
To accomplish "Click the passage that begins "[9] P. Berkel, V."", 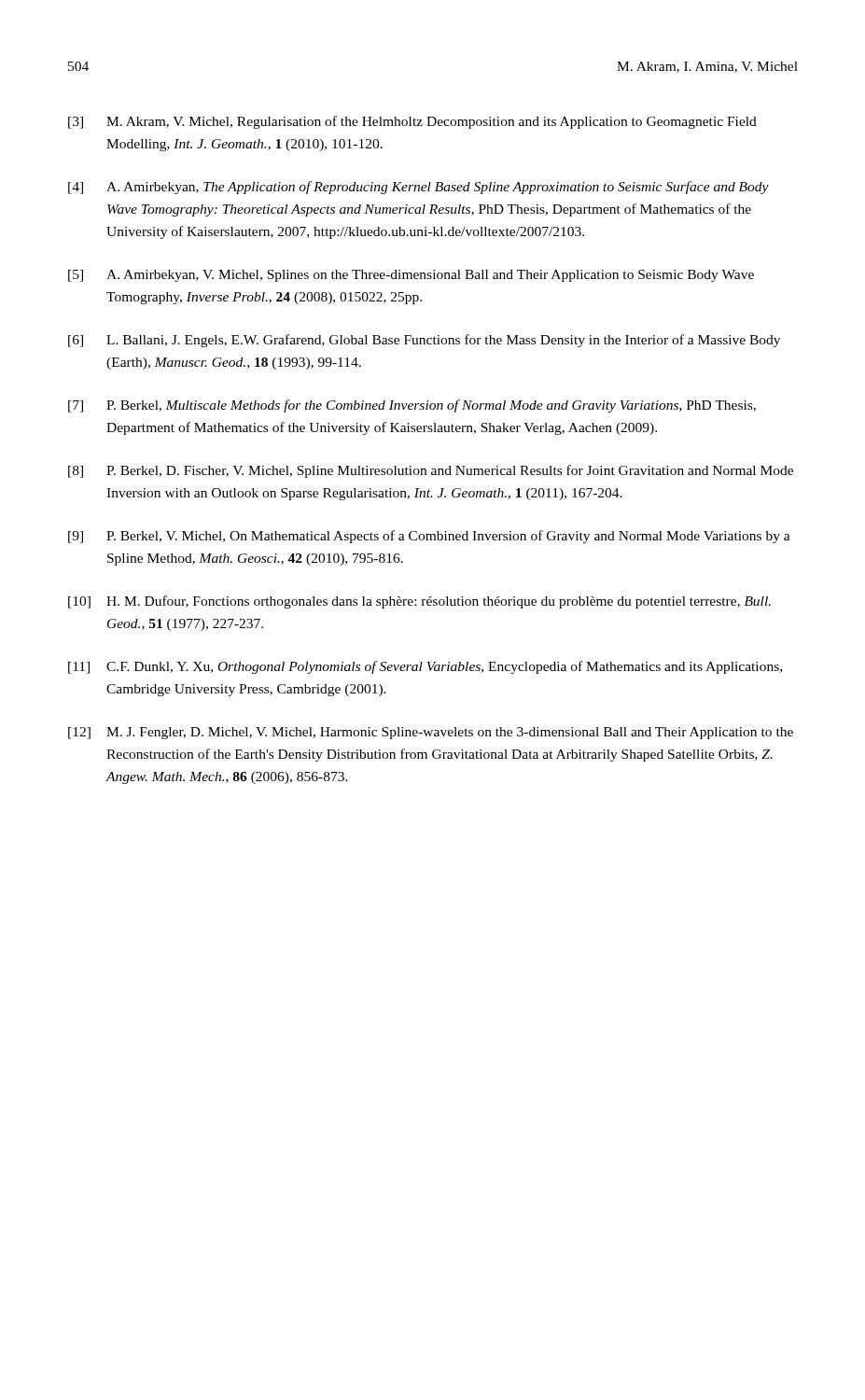I will click(x=432, y=547).
